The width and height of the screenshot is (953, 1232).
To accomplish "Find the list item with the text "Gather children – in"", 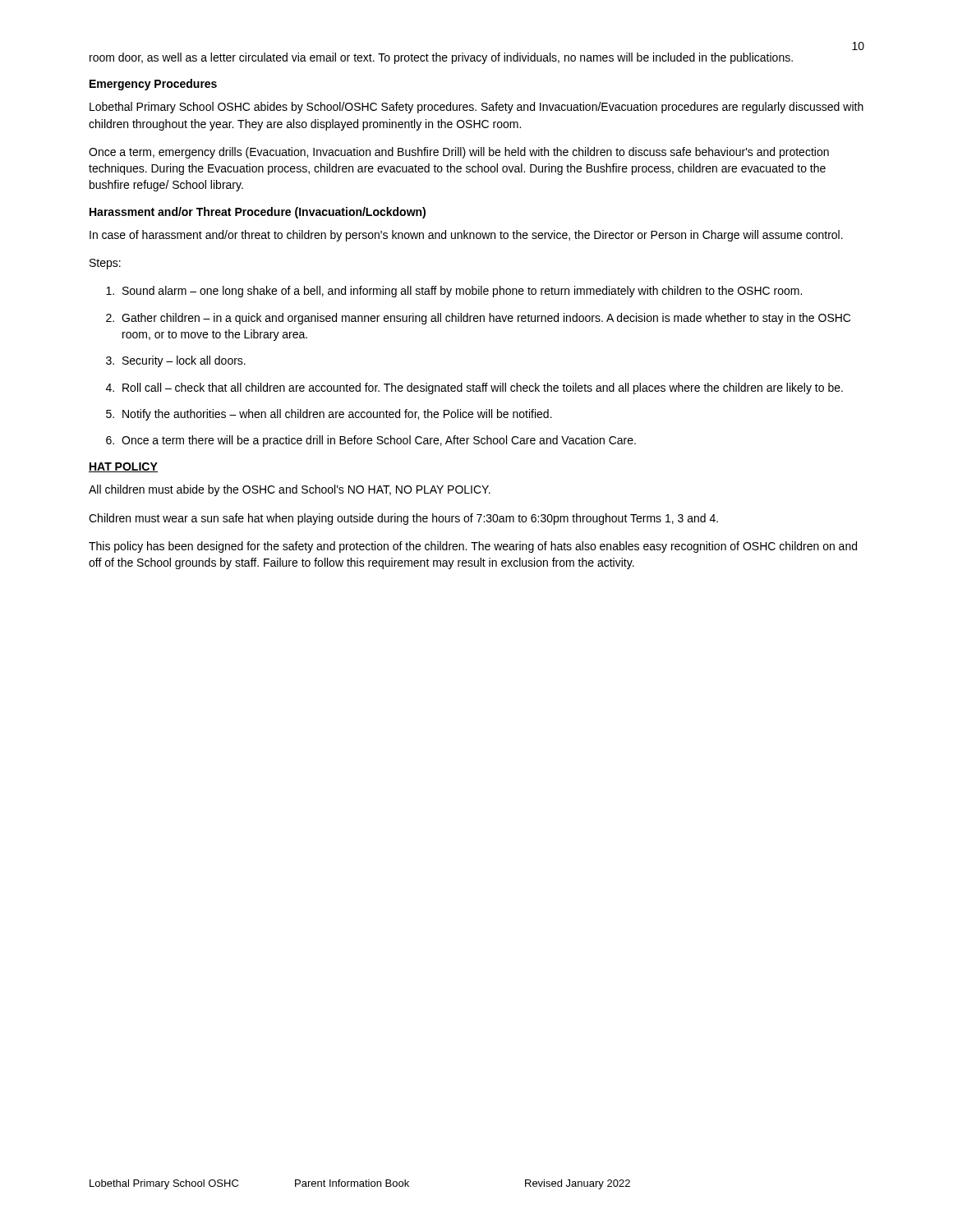I will point(486,326).
